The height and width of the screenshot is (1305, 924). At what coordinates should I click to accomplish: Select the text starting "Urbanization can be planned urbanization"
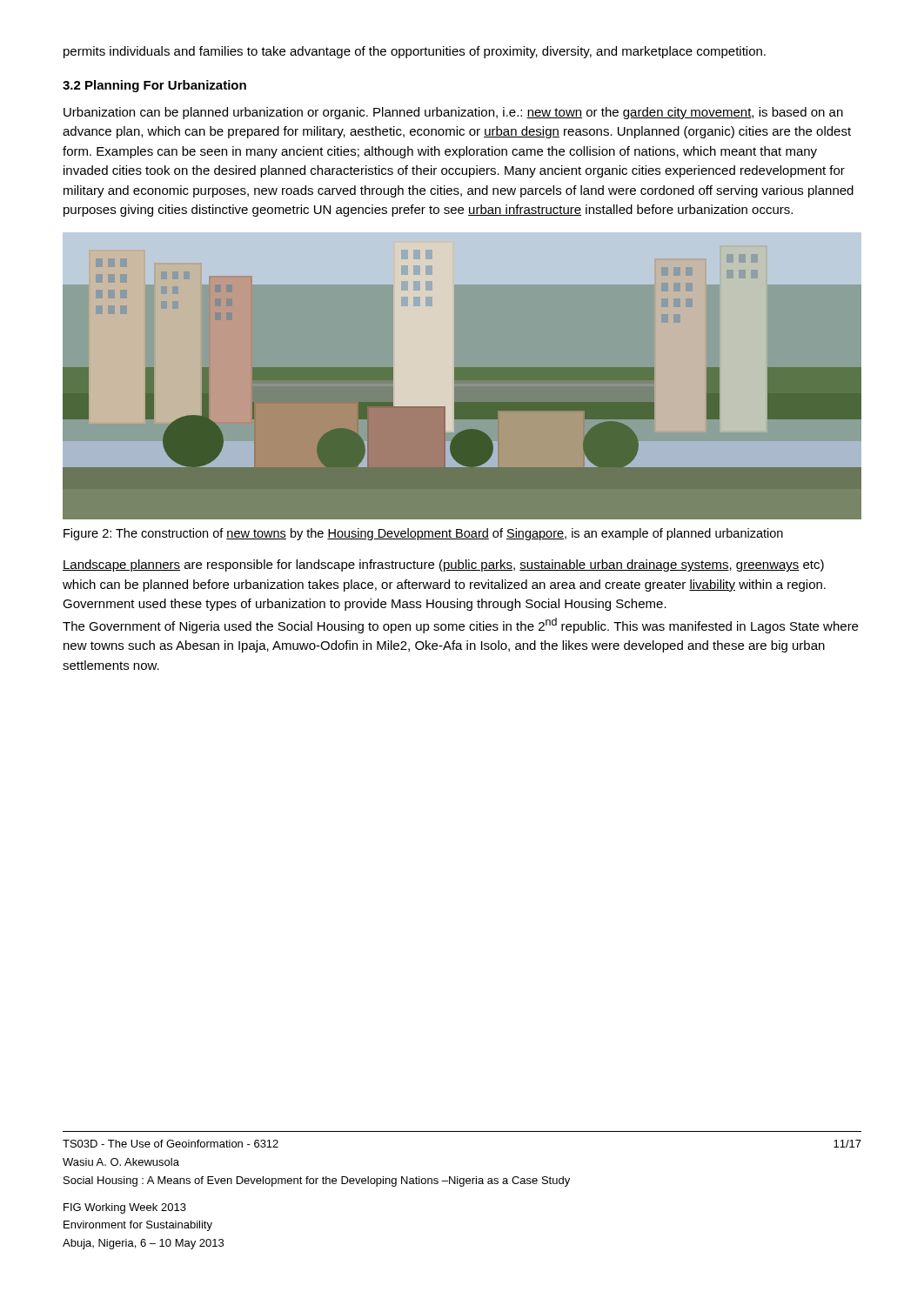458,160
